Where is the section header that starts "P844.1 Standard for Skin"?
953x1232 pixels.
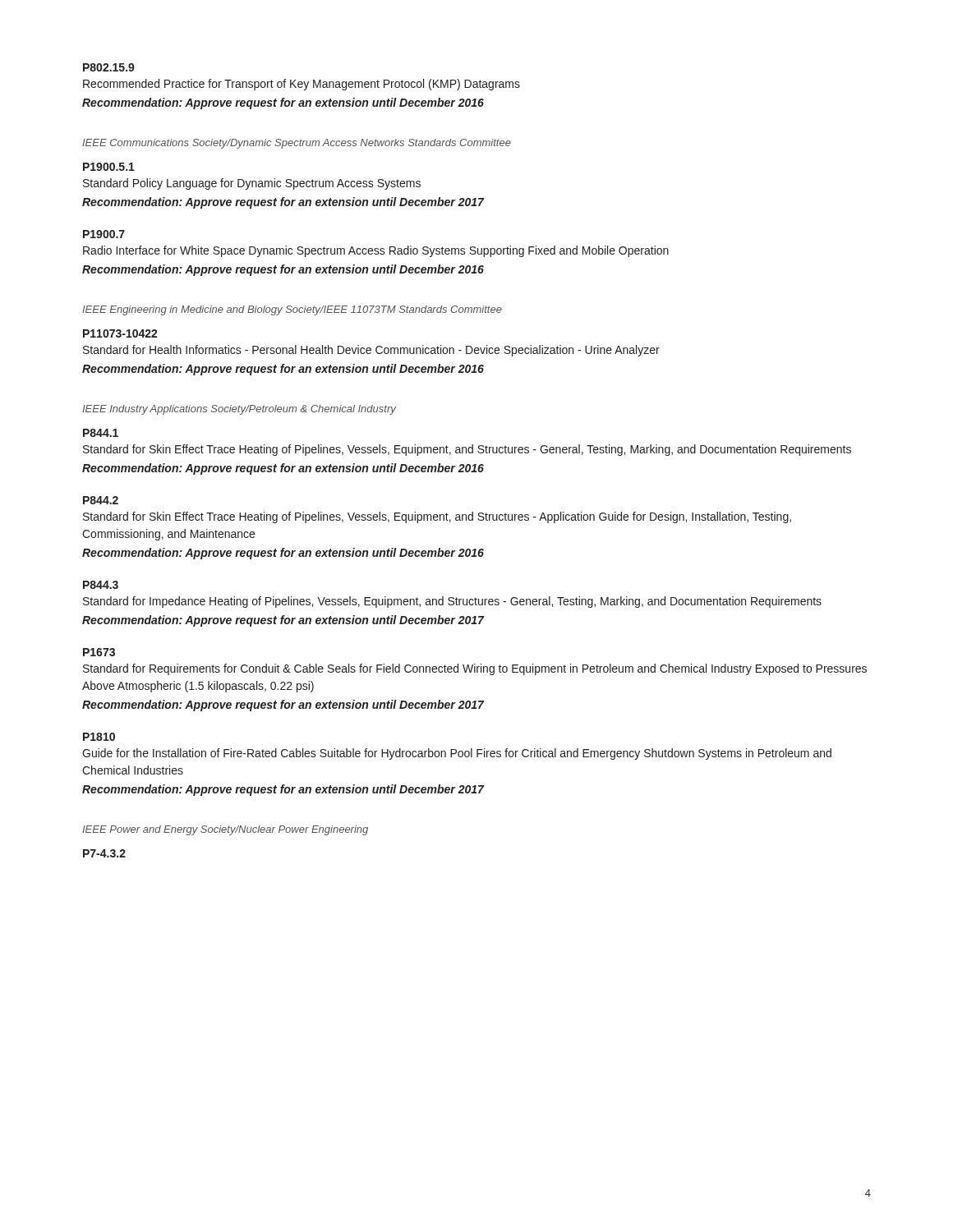tap(476, 452)
